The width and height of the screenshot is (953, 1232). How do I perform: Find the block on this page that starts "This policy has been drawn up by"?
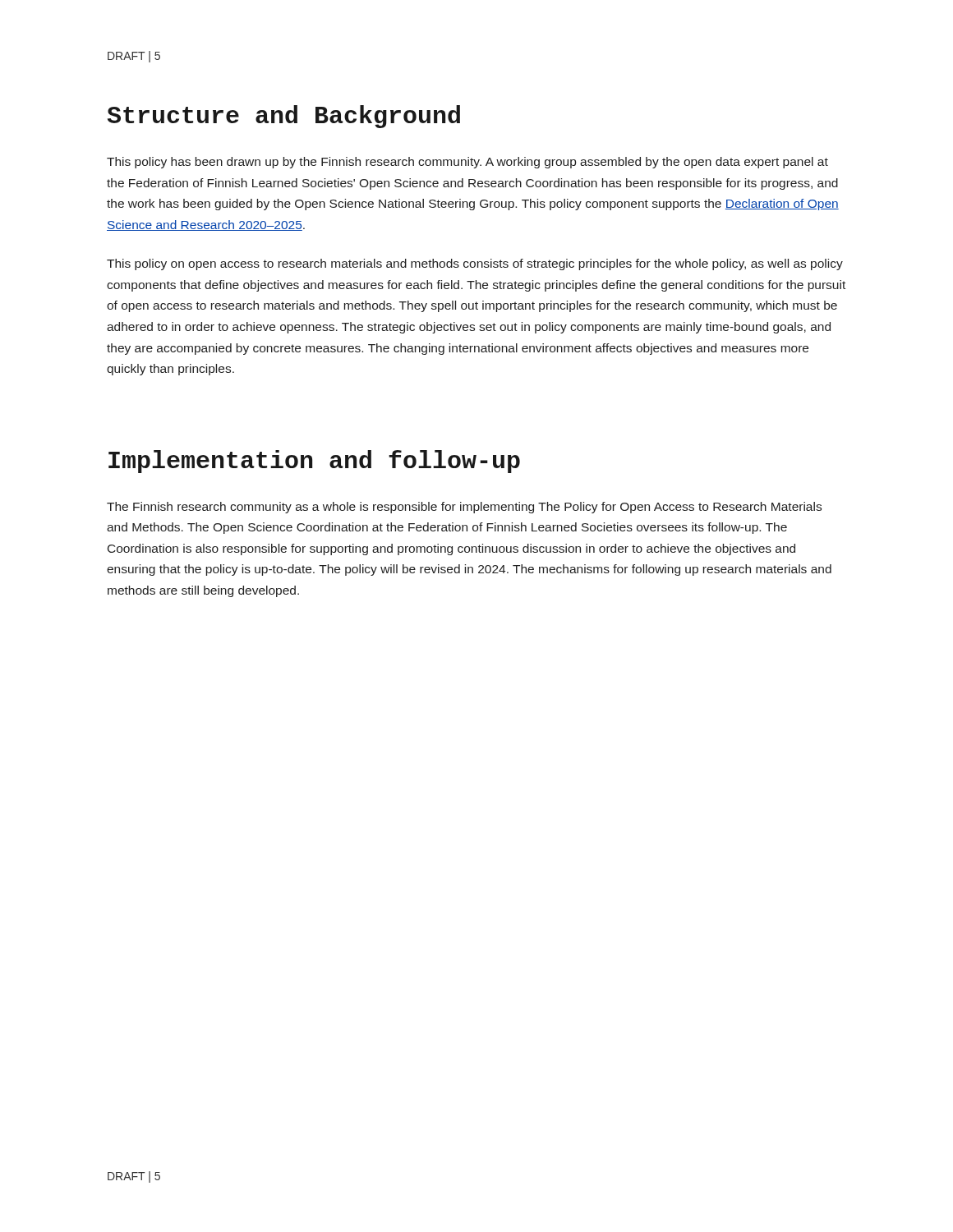473,193
